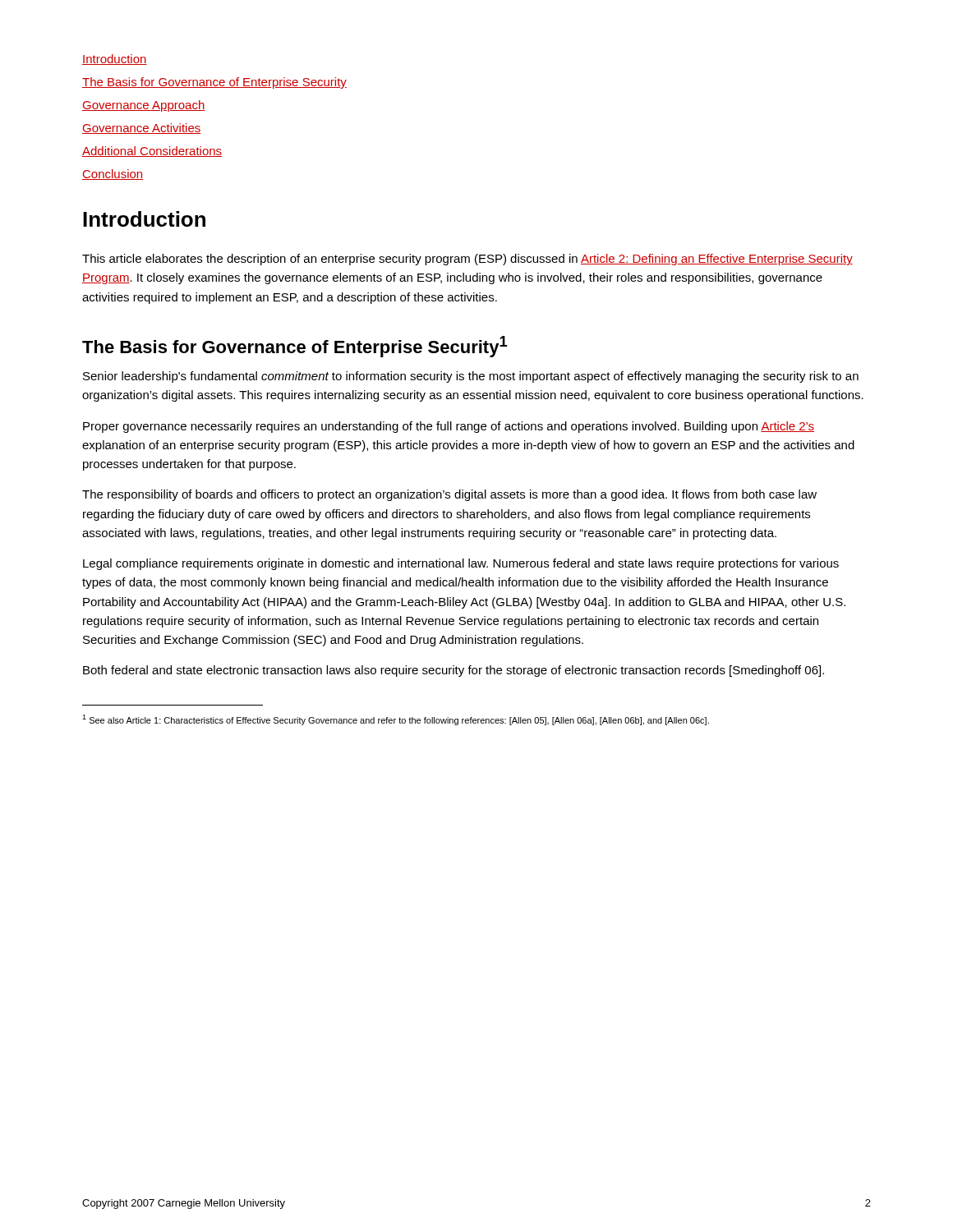Click on the footnote that reads "1 See also"

point(476,719)
